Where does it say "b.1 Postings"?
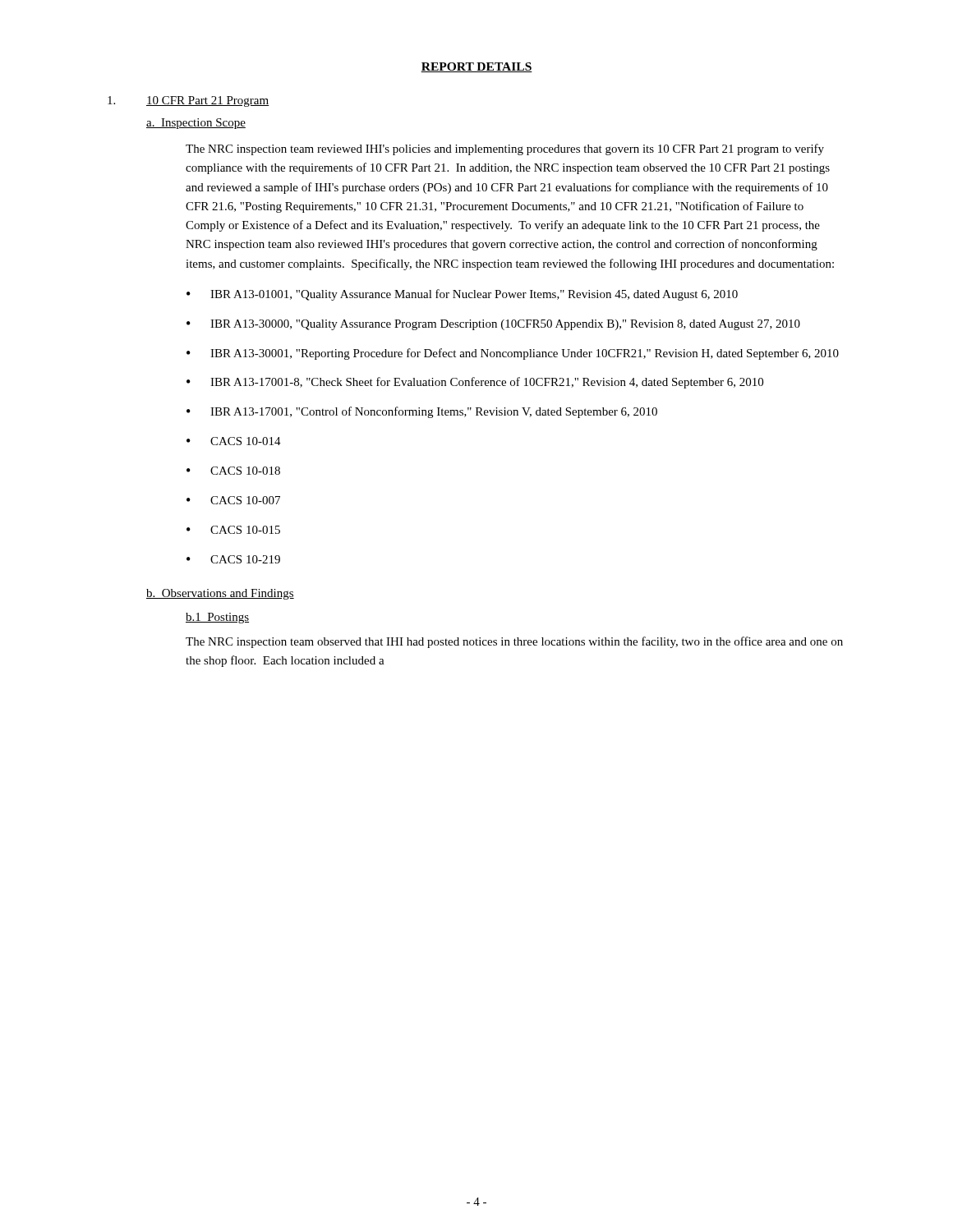This screenshot has height=1232, width=953. pos(217,617)
